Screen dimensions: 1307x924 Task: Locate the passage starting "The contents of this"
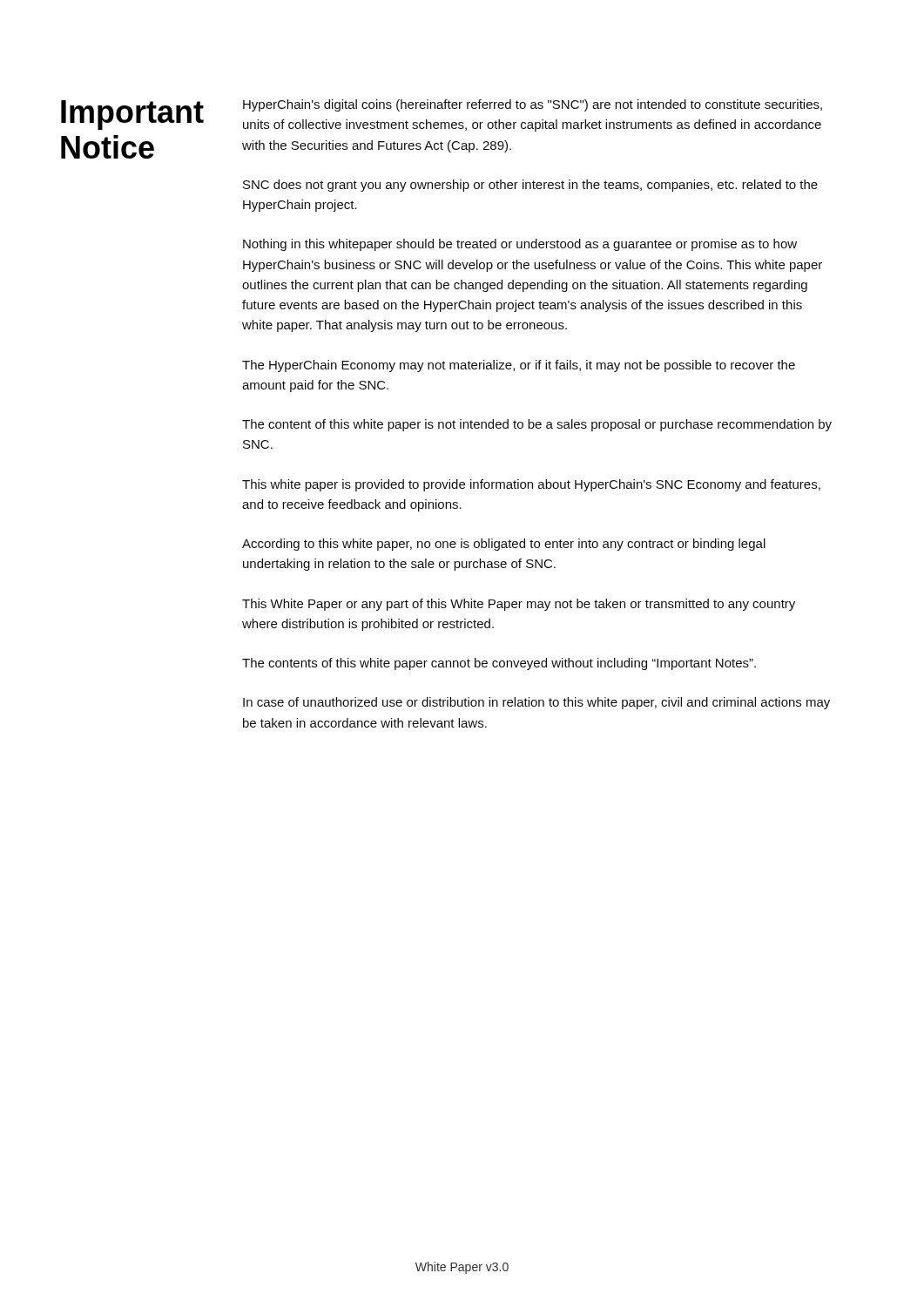click(538, 663)
